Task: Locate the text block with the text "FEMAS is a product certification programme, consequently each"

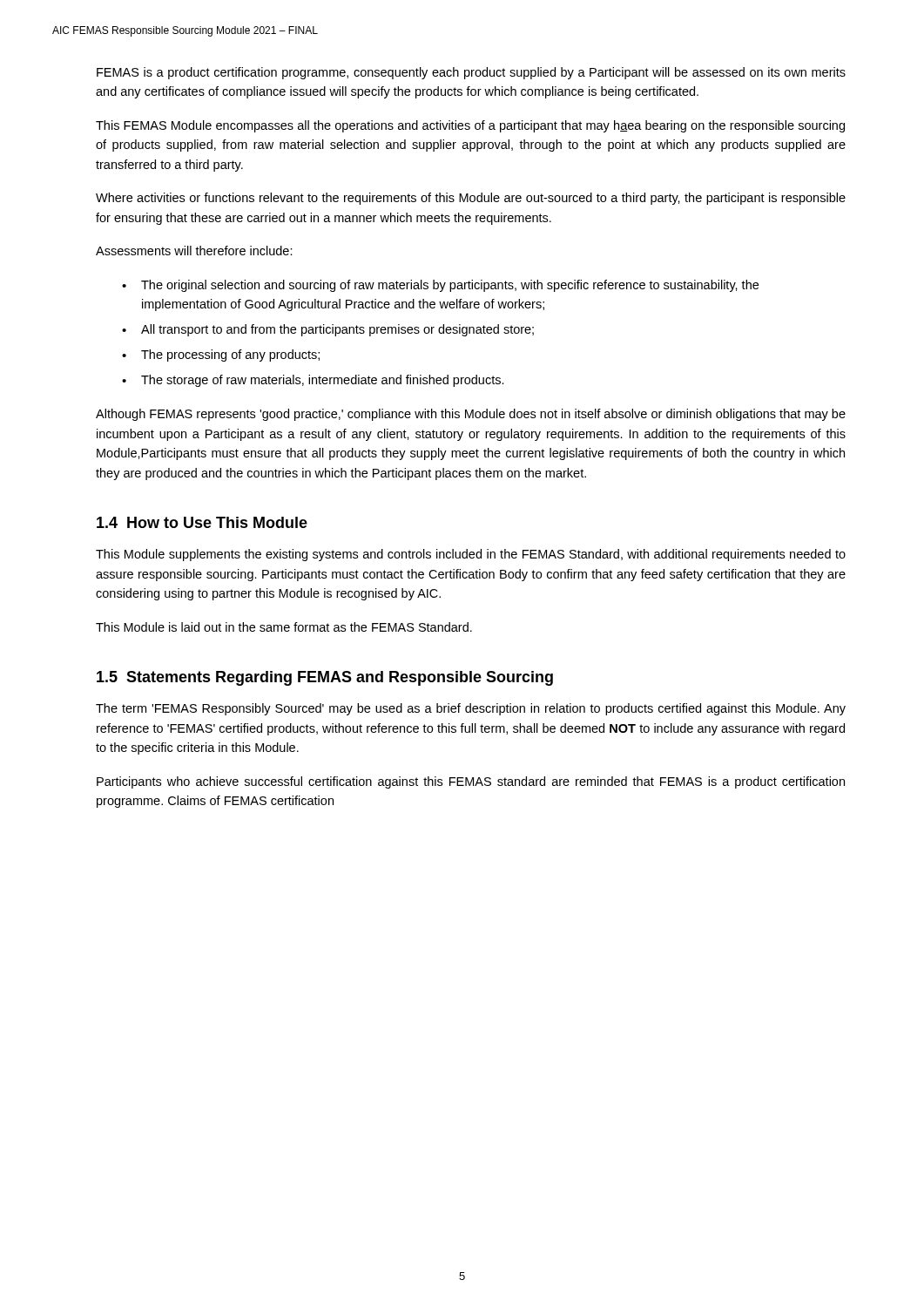Action: tap(471, 82)
